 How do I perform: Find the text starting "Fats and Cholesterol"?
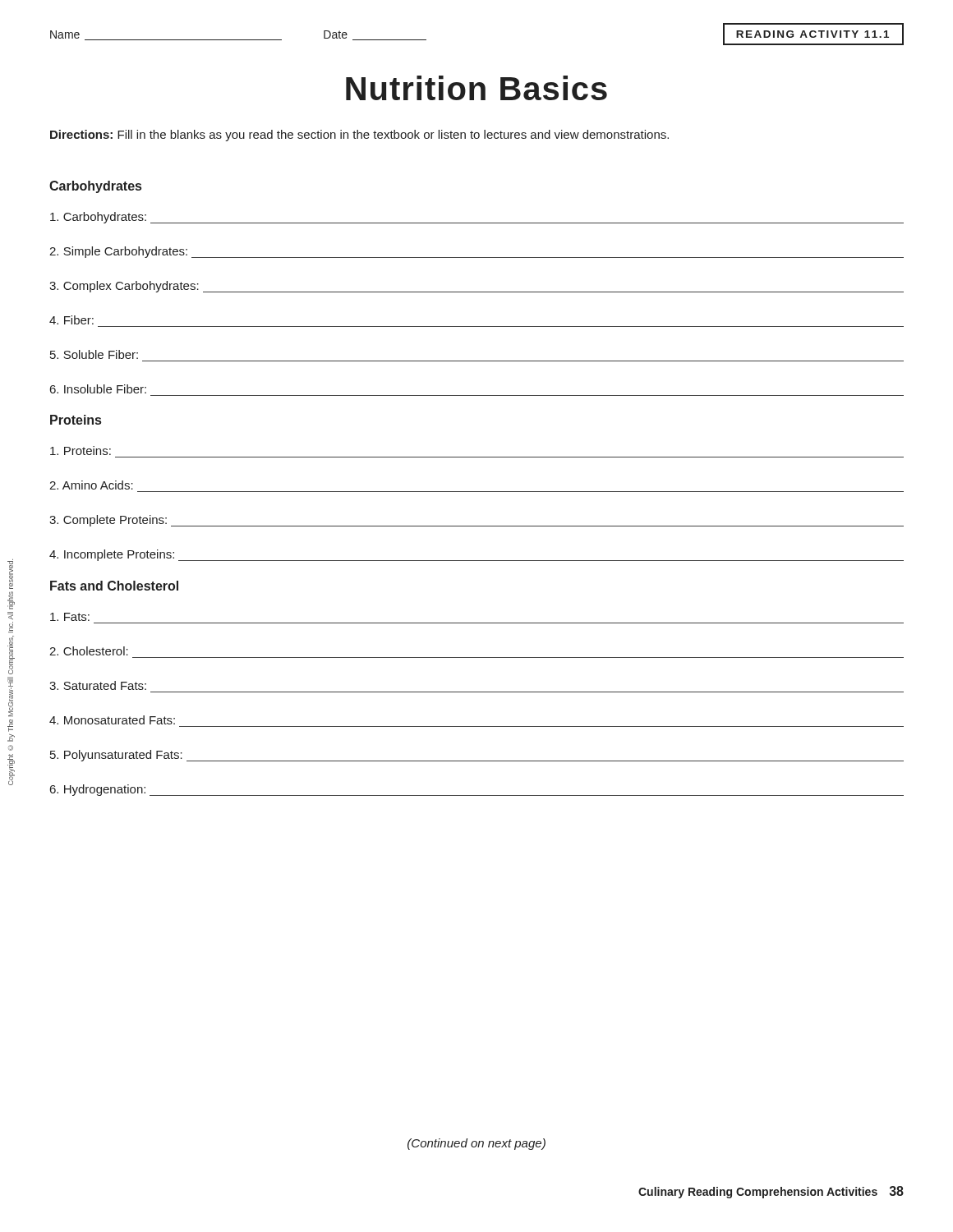pyautogui.click(x=114, y=586)
